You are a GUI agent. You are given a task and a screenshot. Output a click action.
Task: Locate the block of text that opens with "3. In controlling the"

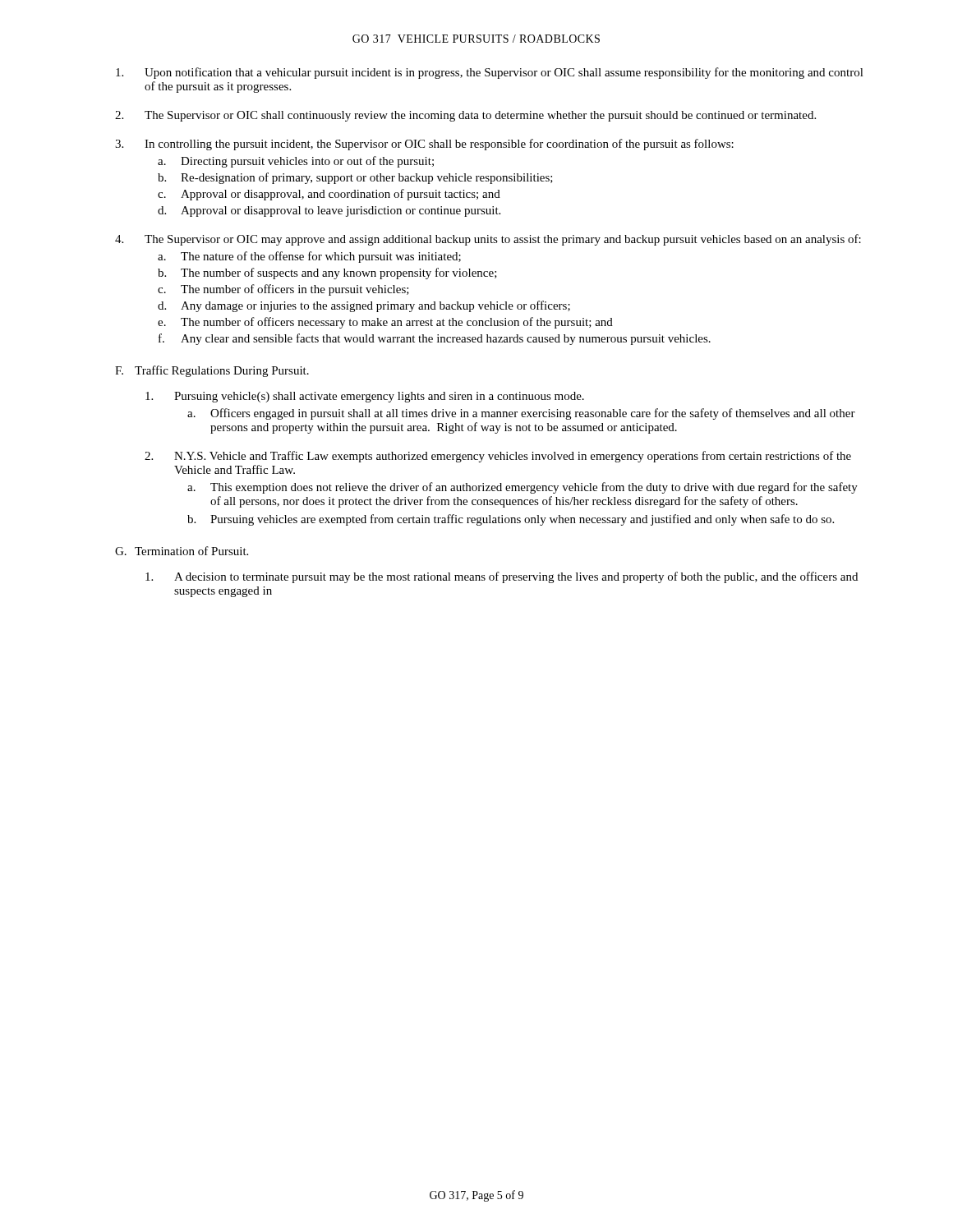(425, 144)
